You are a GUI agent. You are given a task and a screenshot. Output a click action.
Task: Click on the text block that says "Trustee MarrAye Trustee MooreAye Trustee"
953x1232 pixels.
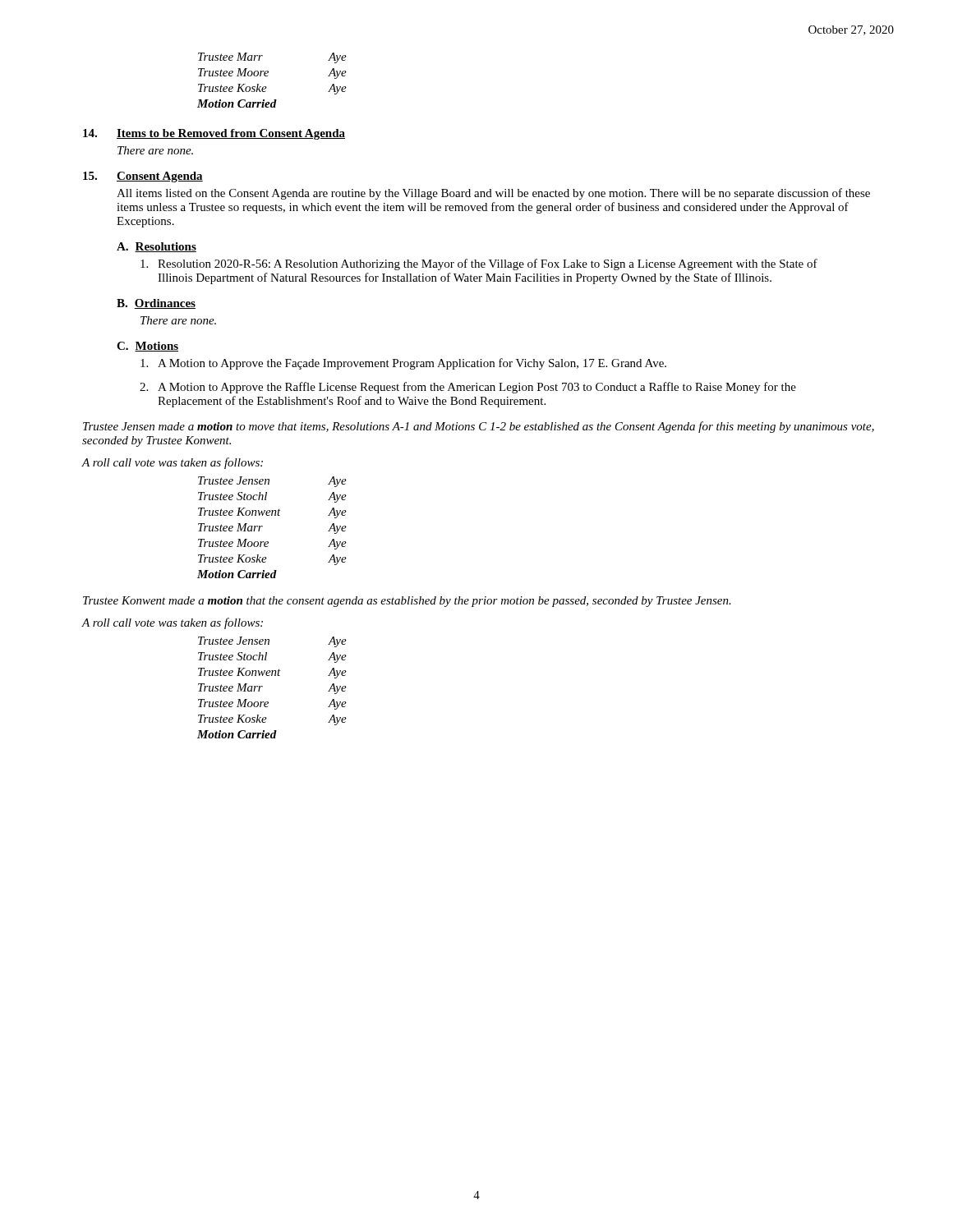[x=272, y=81]
